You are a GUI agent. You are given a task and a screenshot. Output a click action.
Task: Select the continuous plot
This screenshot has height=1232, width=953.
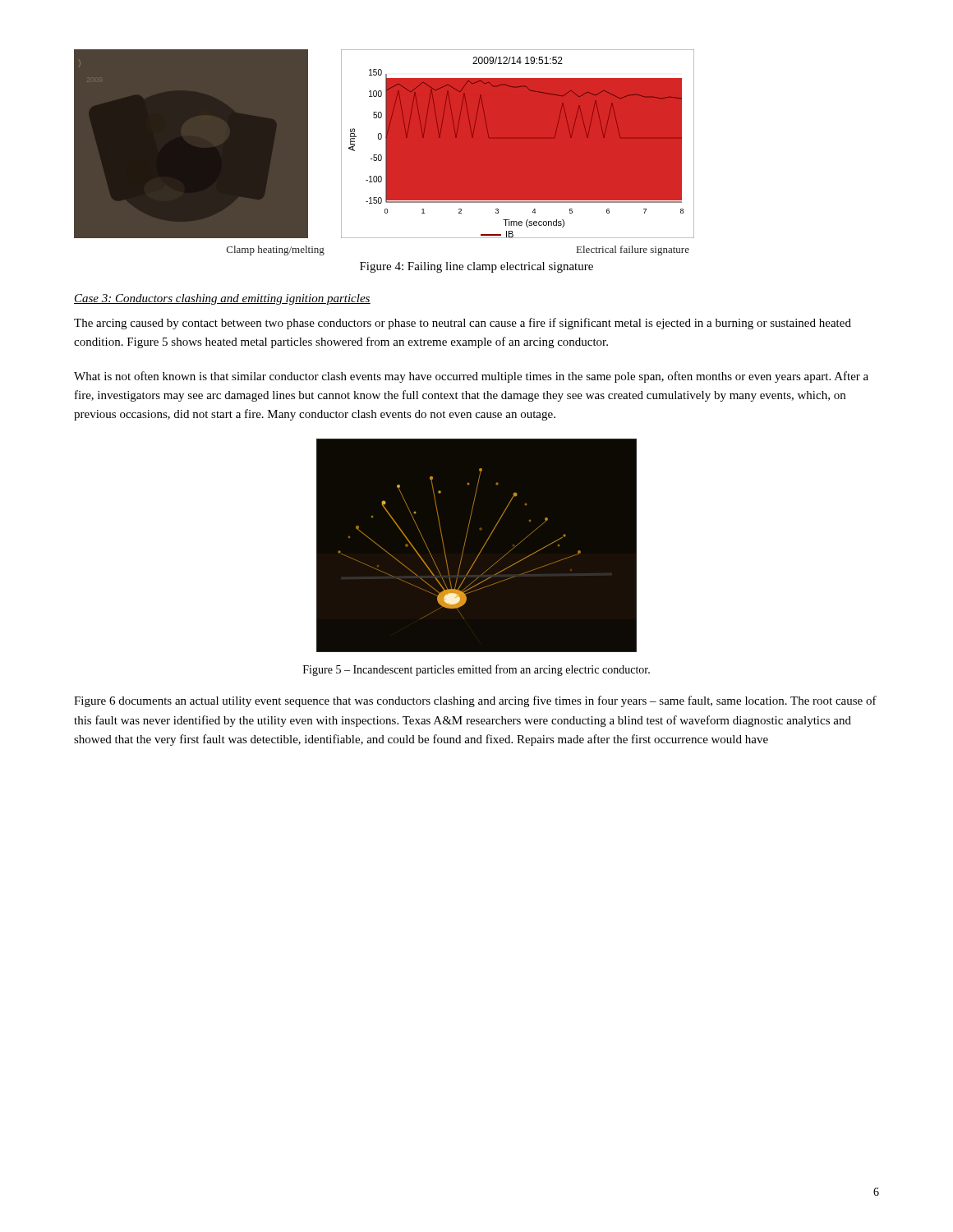518,144
